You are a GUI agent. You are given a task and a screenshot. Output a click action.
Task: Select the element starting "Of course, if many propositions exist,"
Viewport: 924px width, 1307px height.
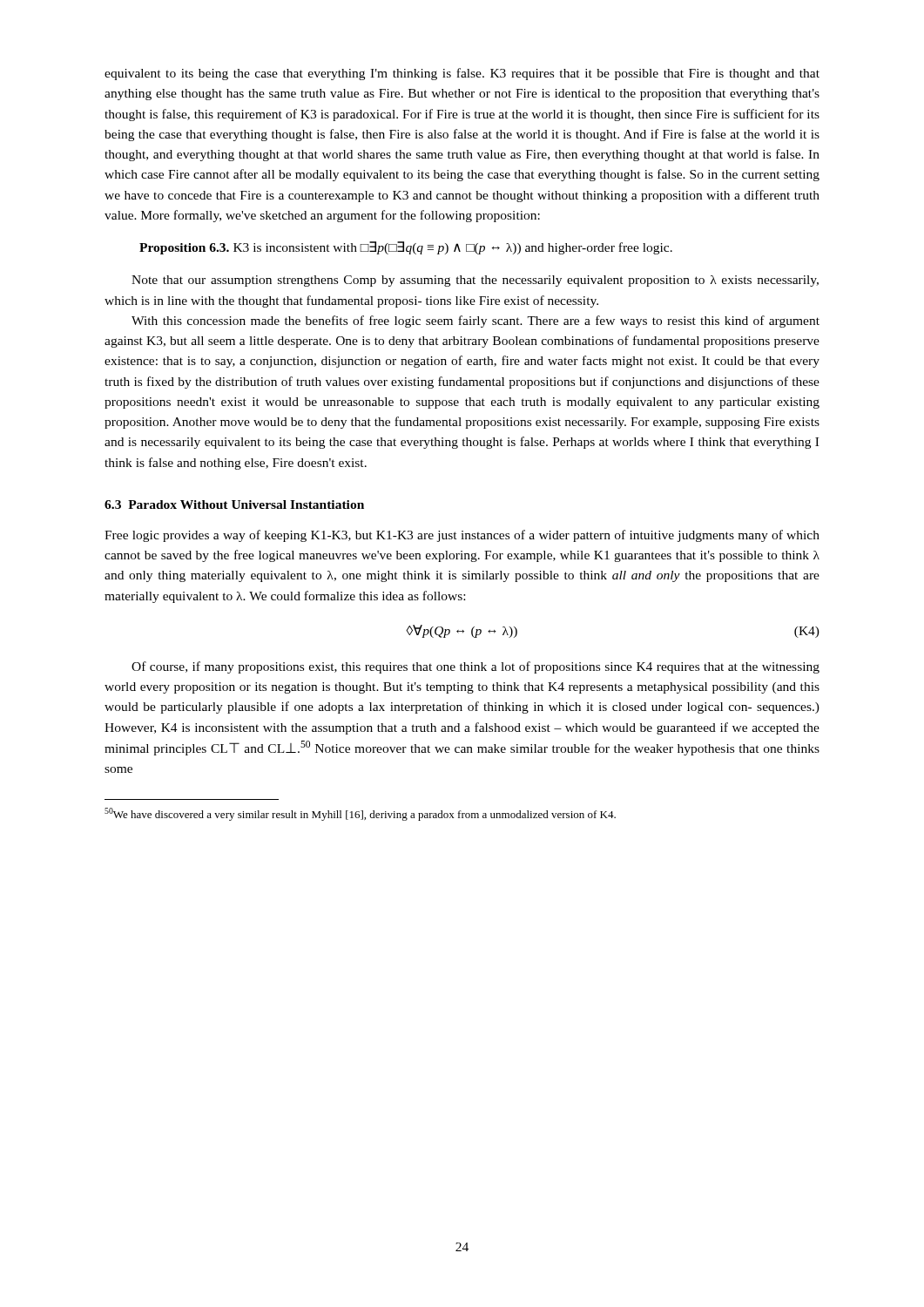click(x=462, y=717)
